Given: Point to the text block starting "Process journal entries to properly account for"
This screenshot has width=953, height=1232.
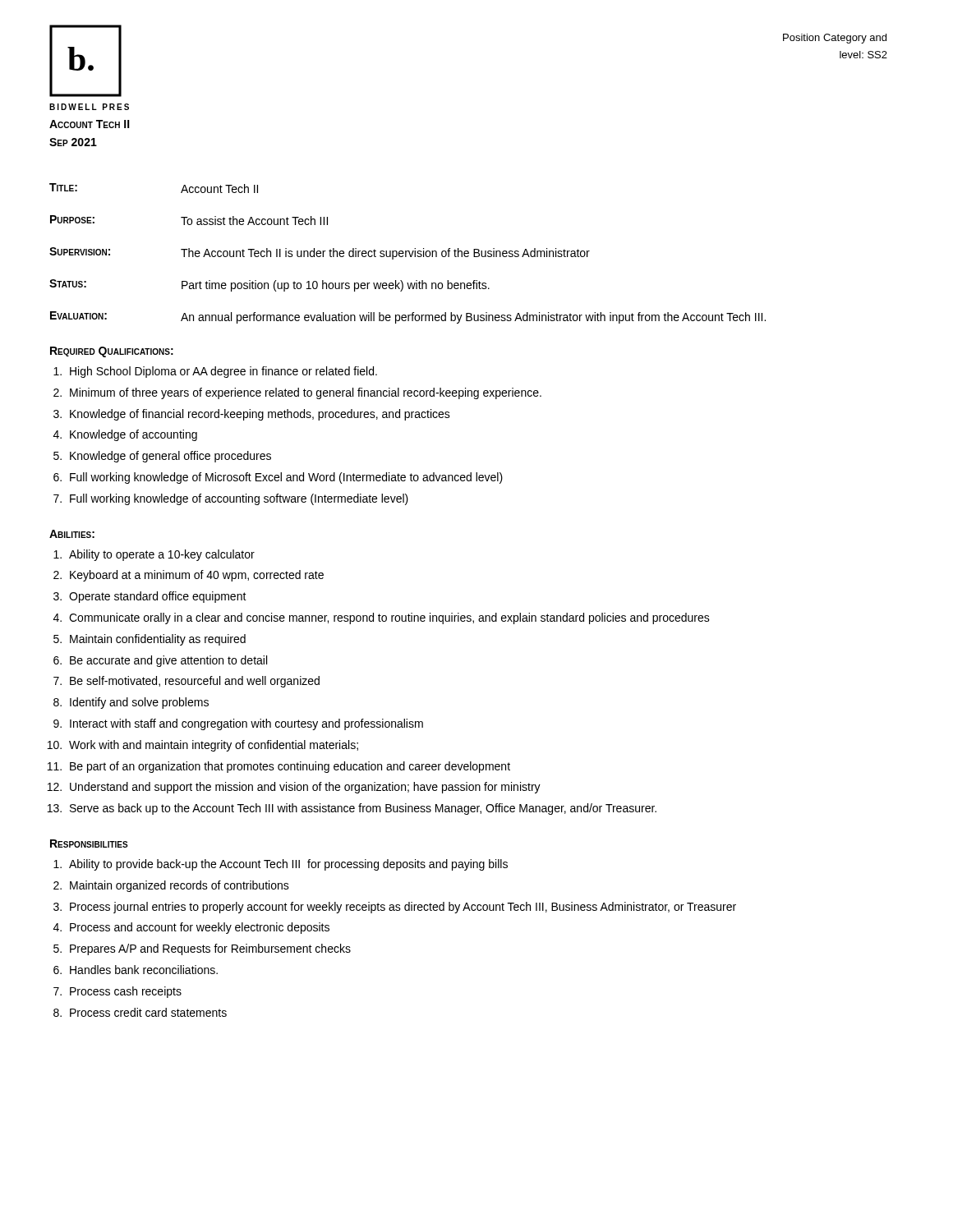Looking at the screenshot, I should 403,906.
